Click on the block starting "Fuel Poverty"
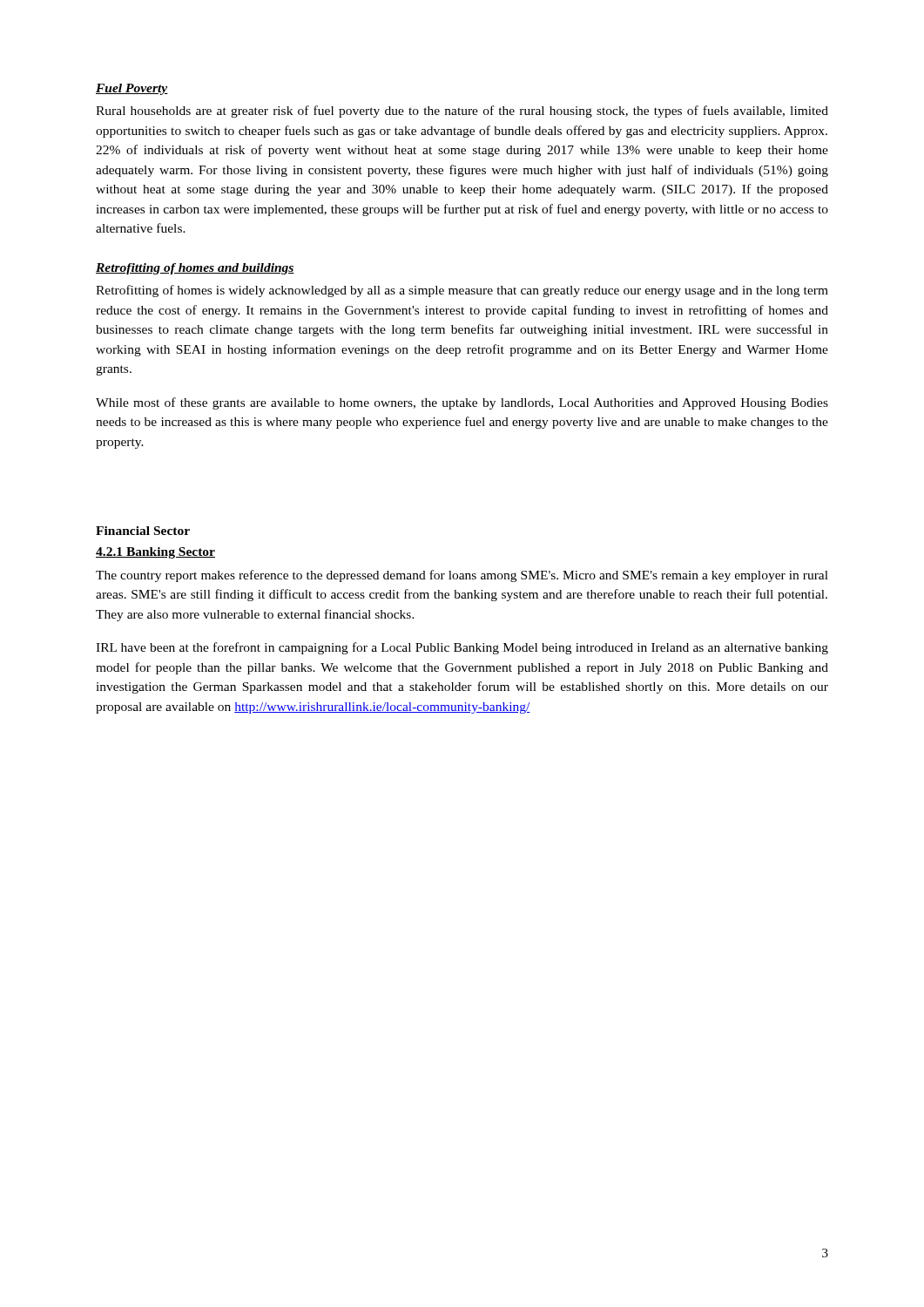Viewport: 924px width, 1307px height. coord(132,88)
